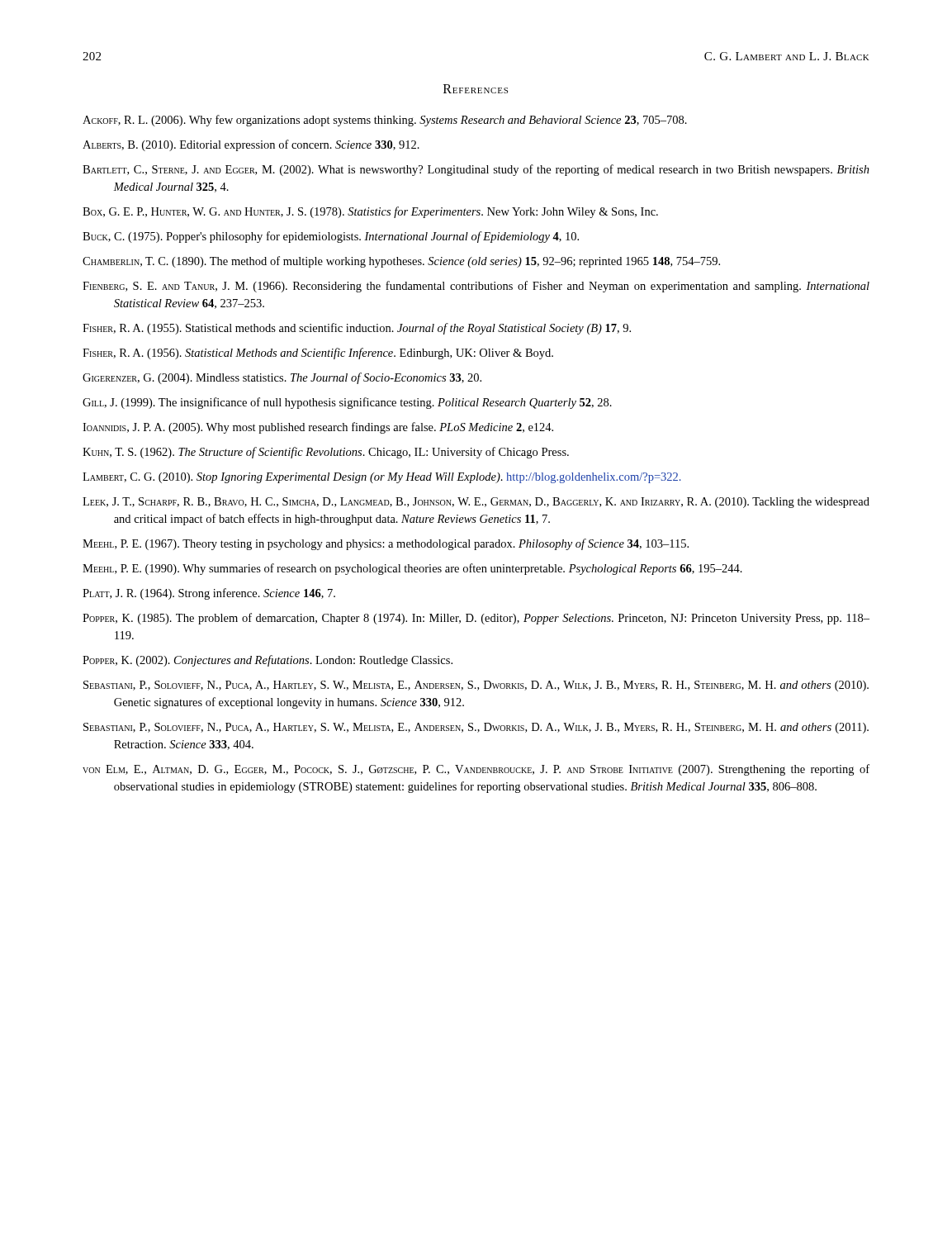Locate the element starting "Chamberlin, T. C."
Screen dimensions: 1239x952
coord(402,261)
